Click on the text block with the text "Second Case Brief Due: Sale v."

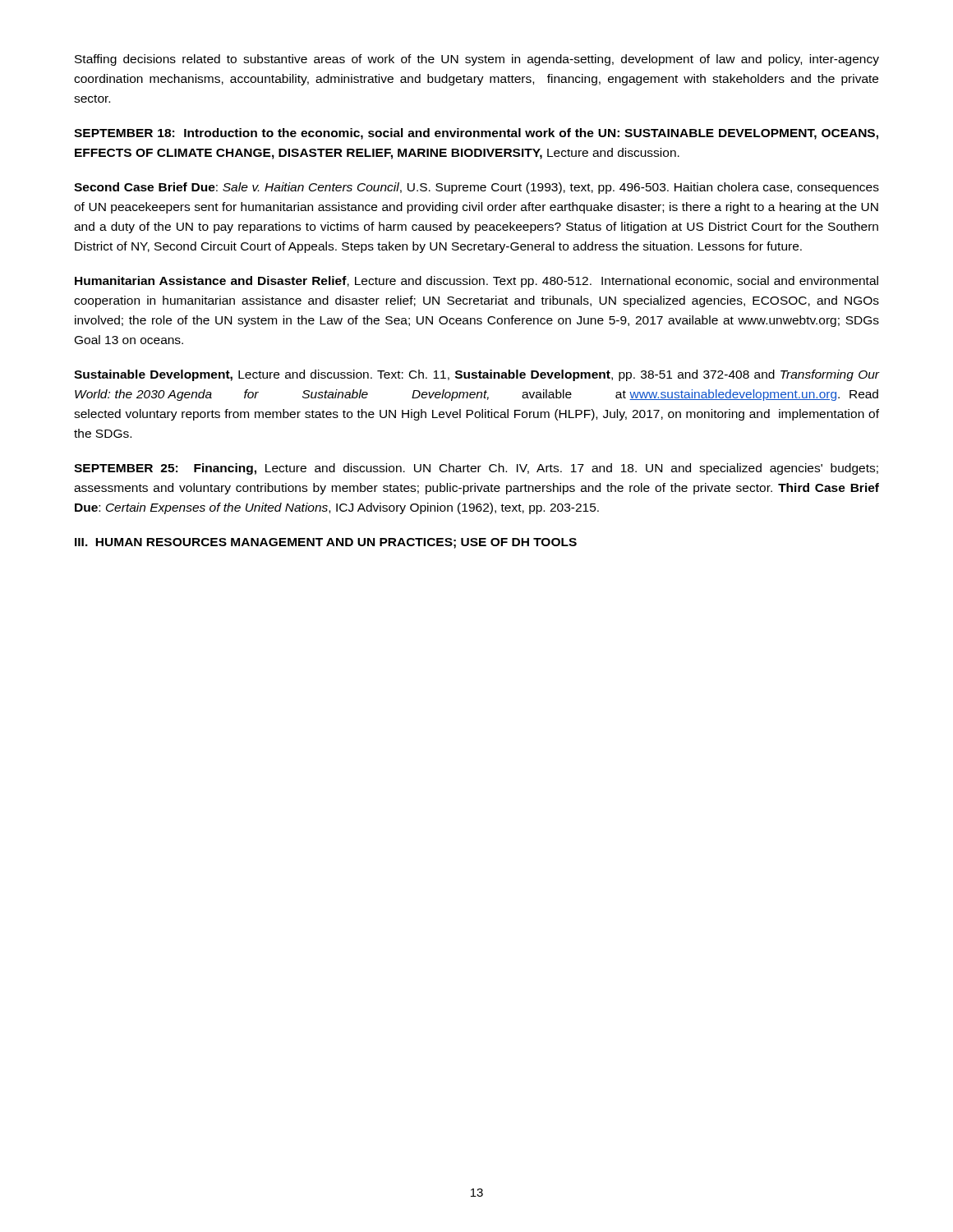point(476,217)
